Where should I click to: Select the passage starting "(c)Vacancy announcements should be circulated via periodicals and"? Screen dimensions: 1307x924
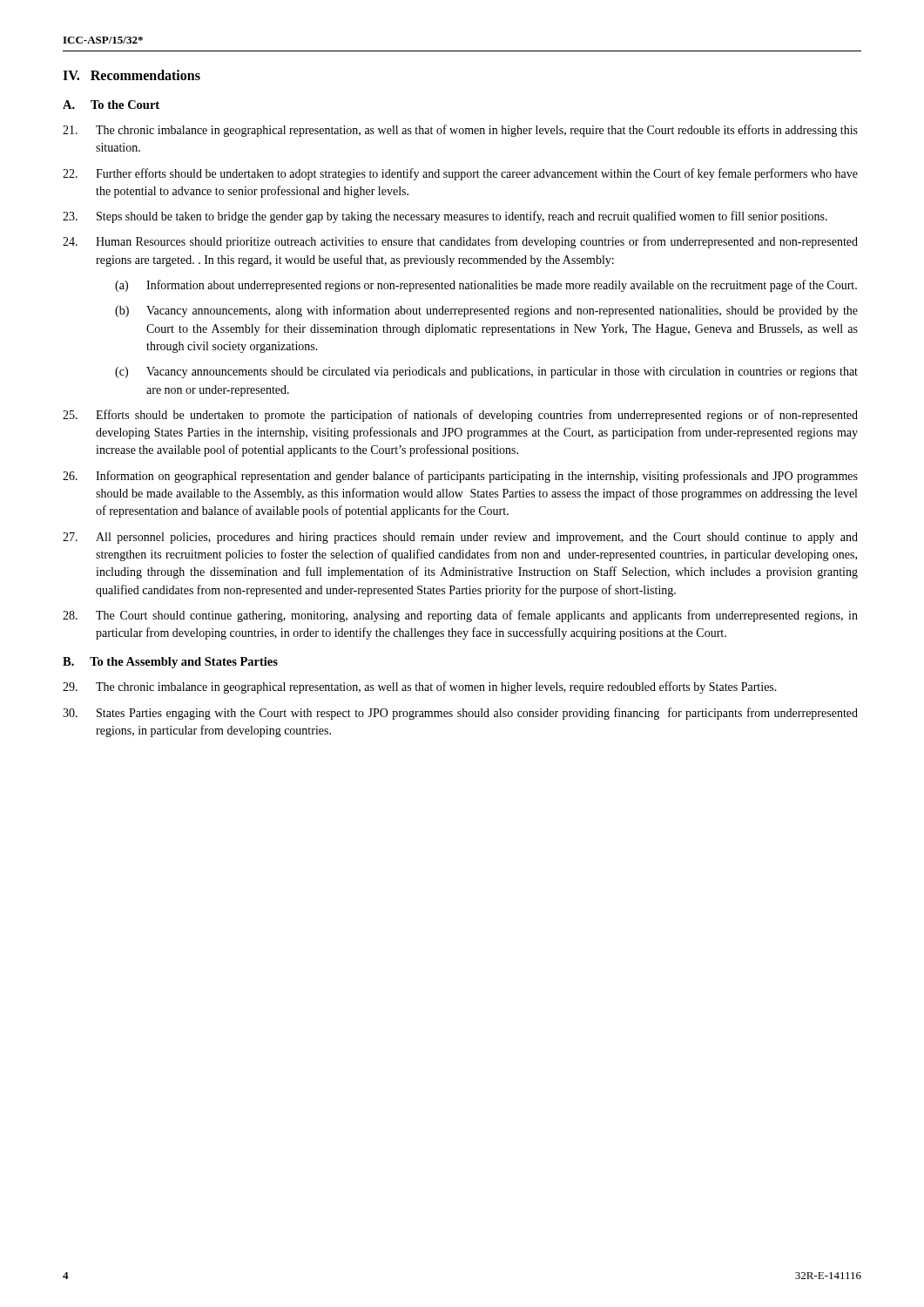pyautogui.click(x=486, y=381)
